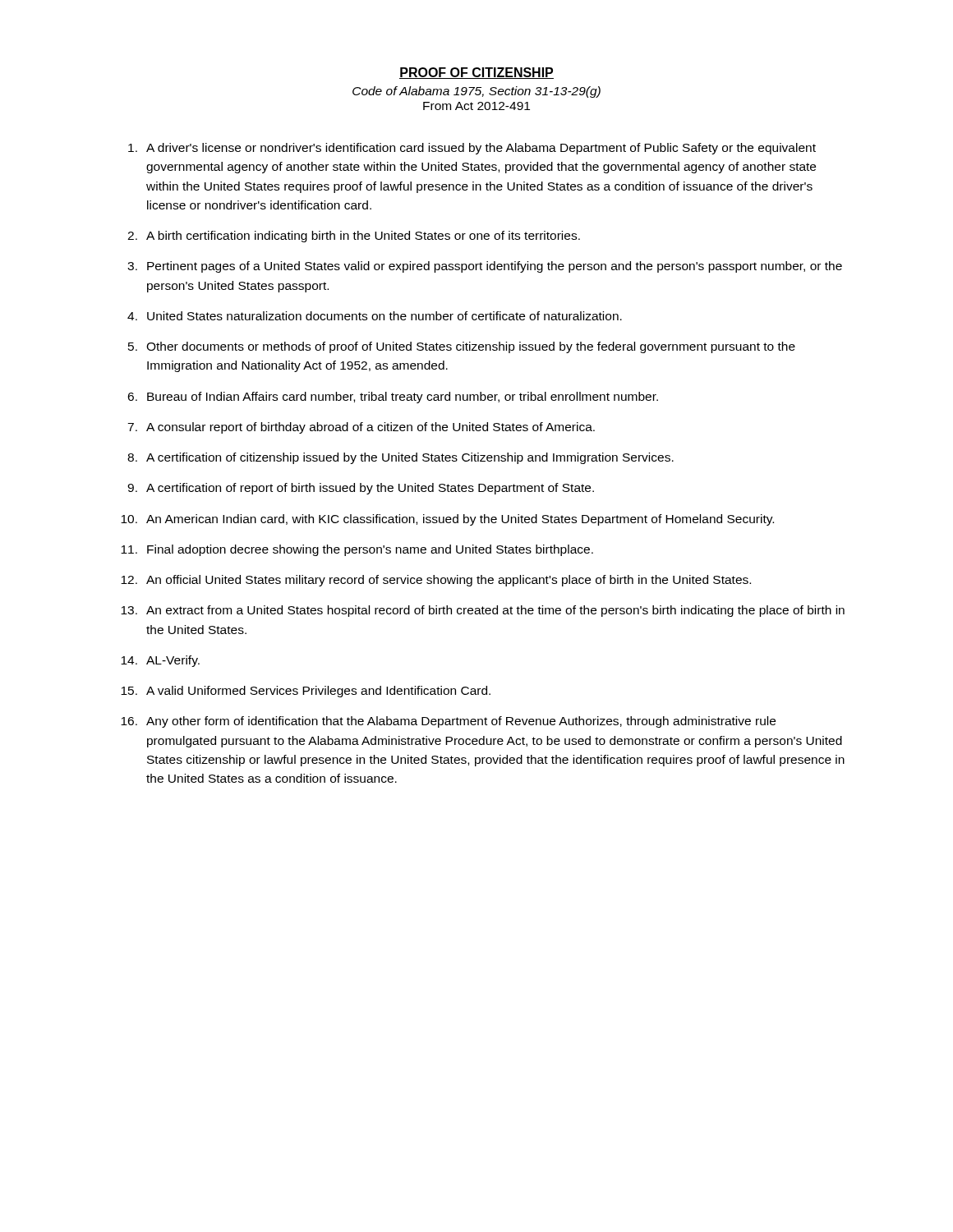Locate the list item with the text "6. Bureau of Indian Affairs card number, tribal"

476,396
